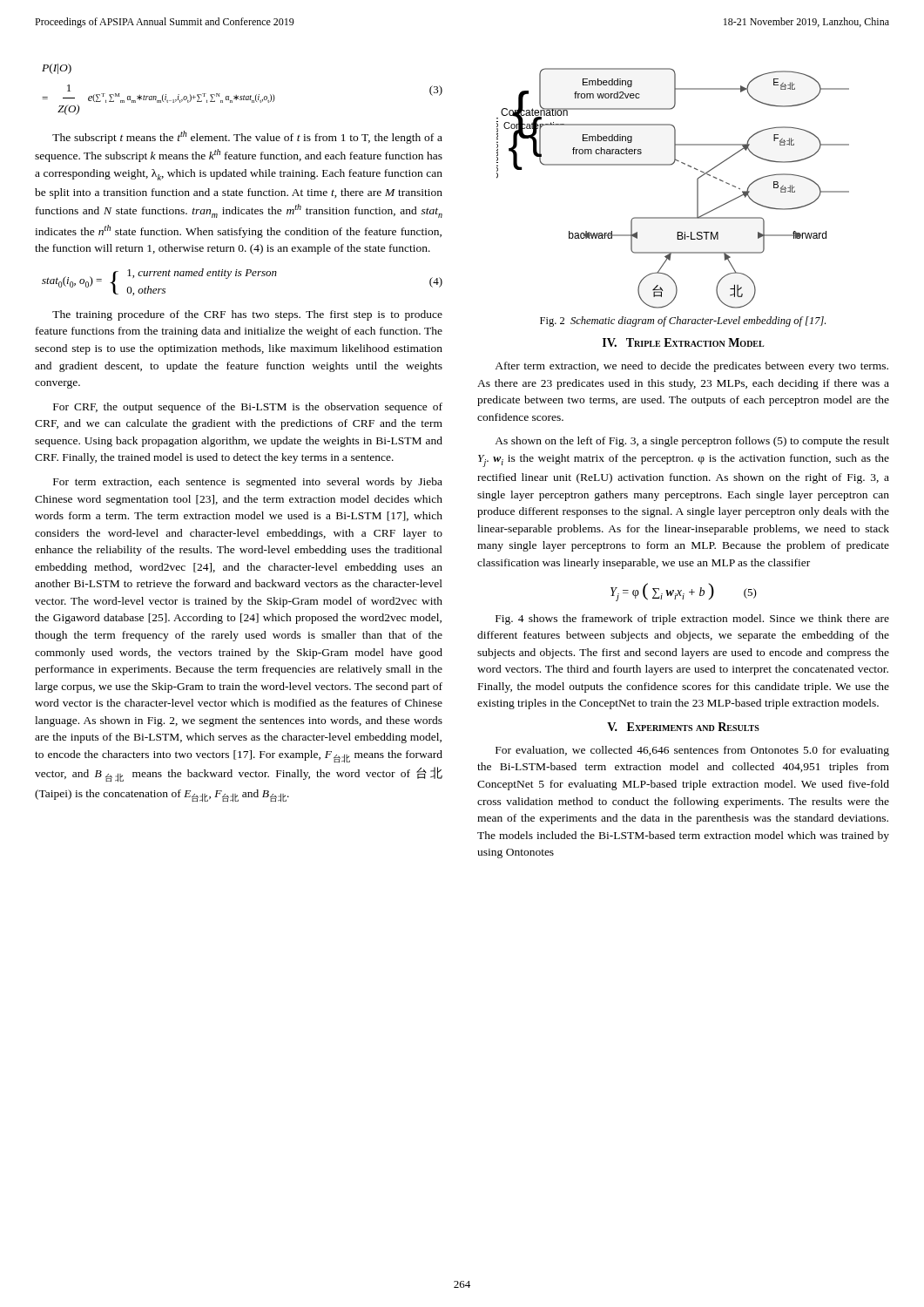Click on the section header containing "V. Experiments and Results"
This screenshot has height=1307, width=924.
click(x=683, y=727)
